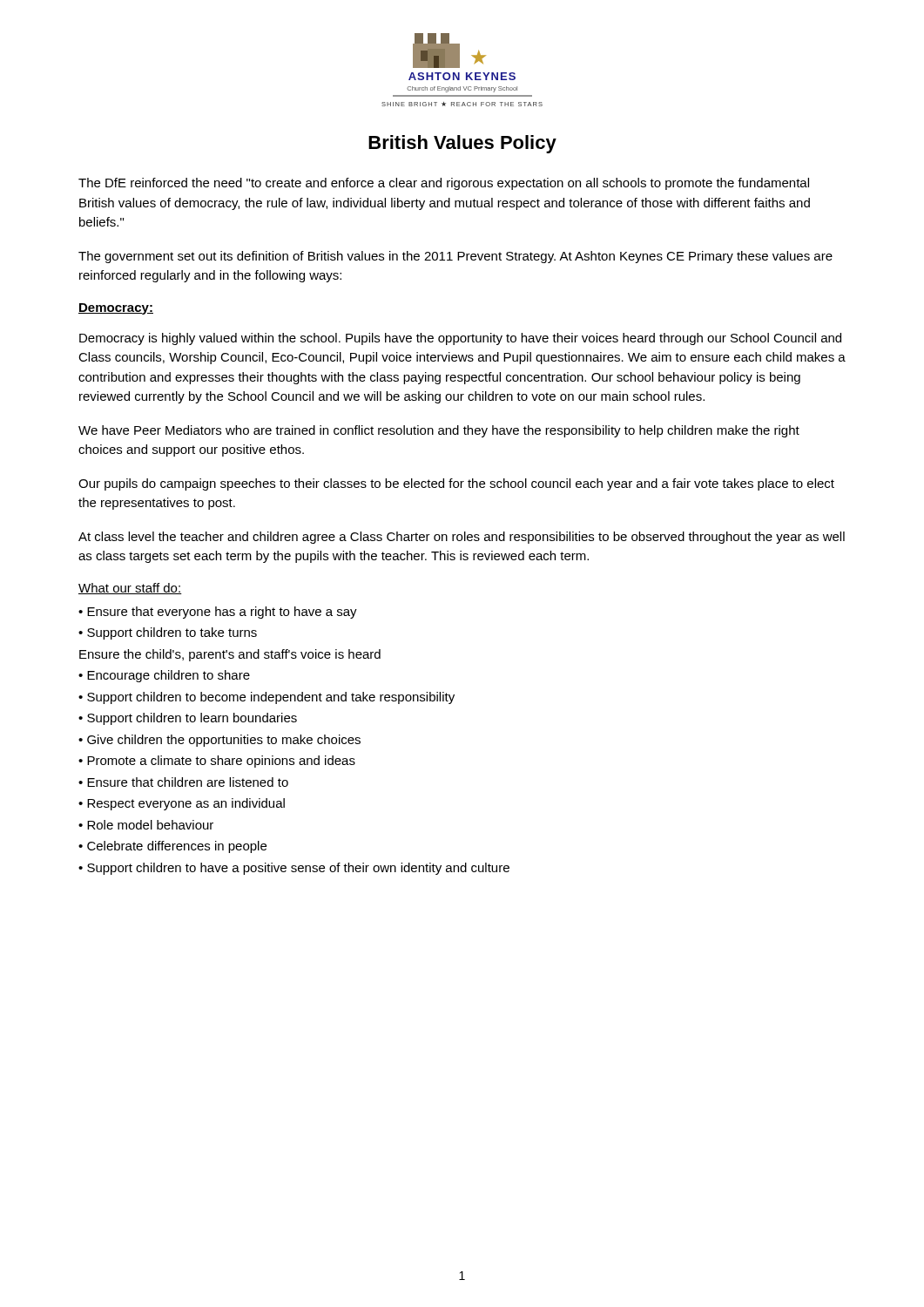
Task: Click on the text starting "• Support children to have a"
Action: point(294,867)
